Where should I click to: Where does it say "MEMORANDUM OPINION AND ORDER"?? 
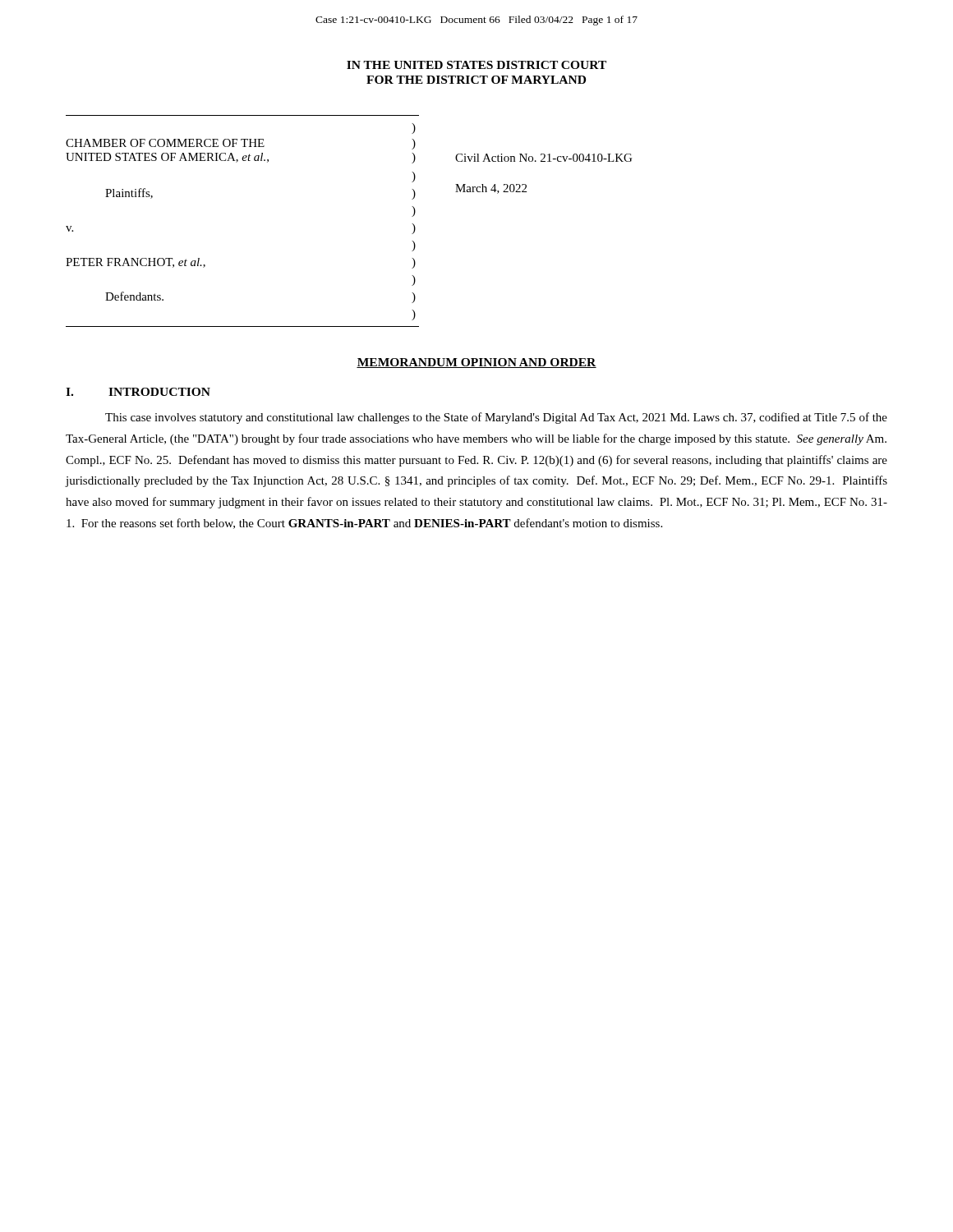coord(476,362)
